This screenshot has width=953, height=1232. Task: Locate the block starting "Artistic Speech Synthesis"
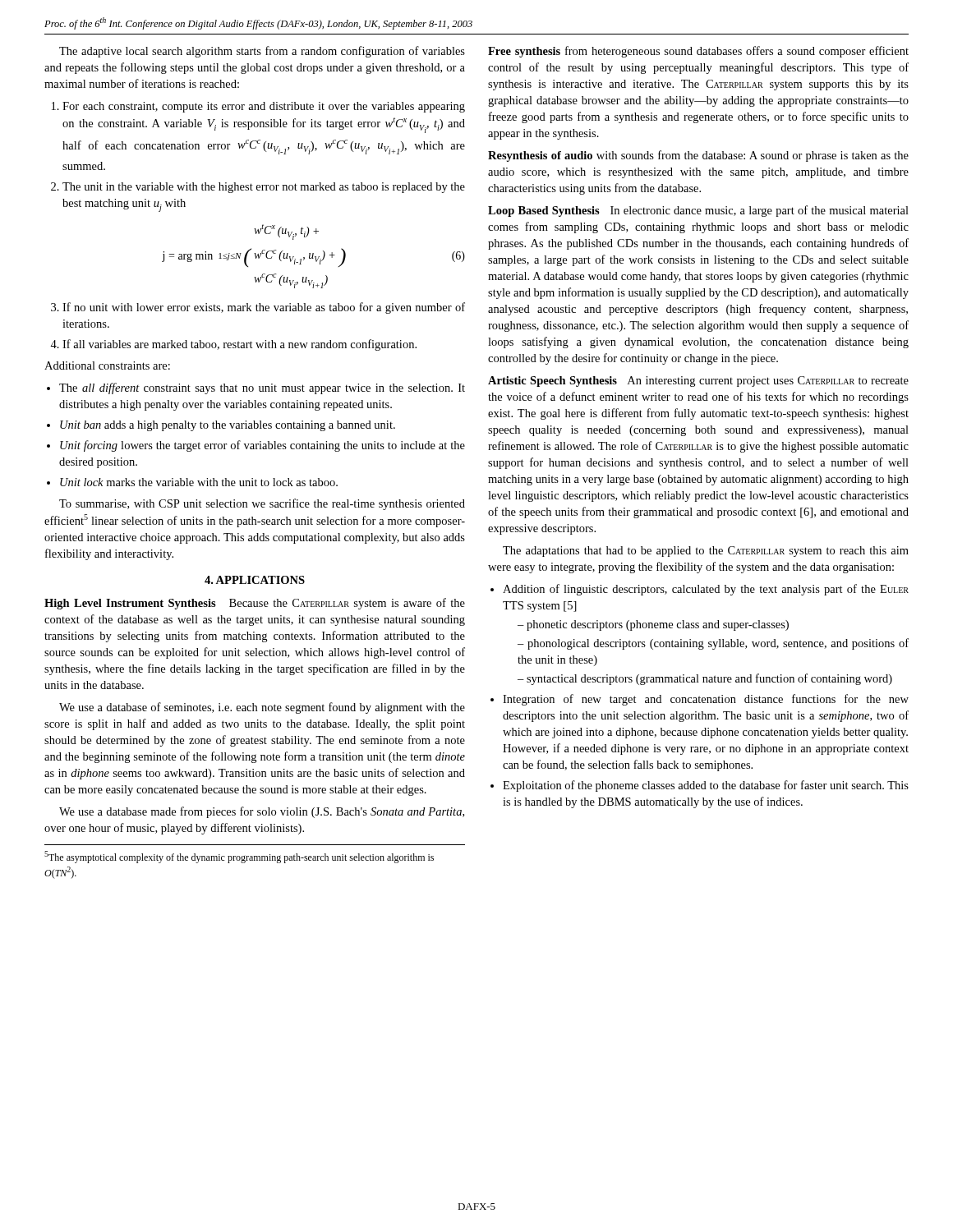click(x=698, y=454)
